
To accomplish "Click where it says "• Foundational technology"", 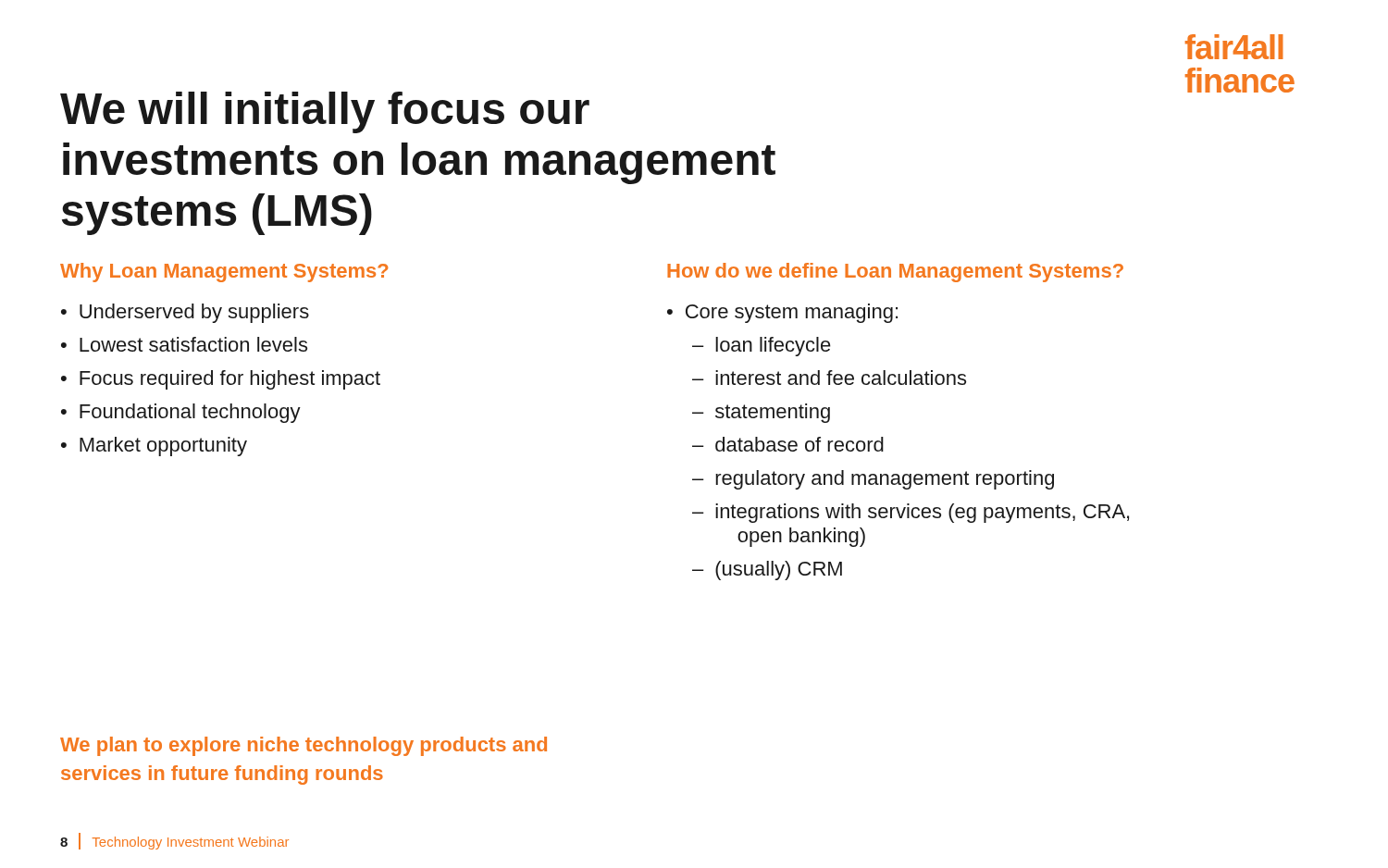I will pyautogui.click(x=180, y=412).
